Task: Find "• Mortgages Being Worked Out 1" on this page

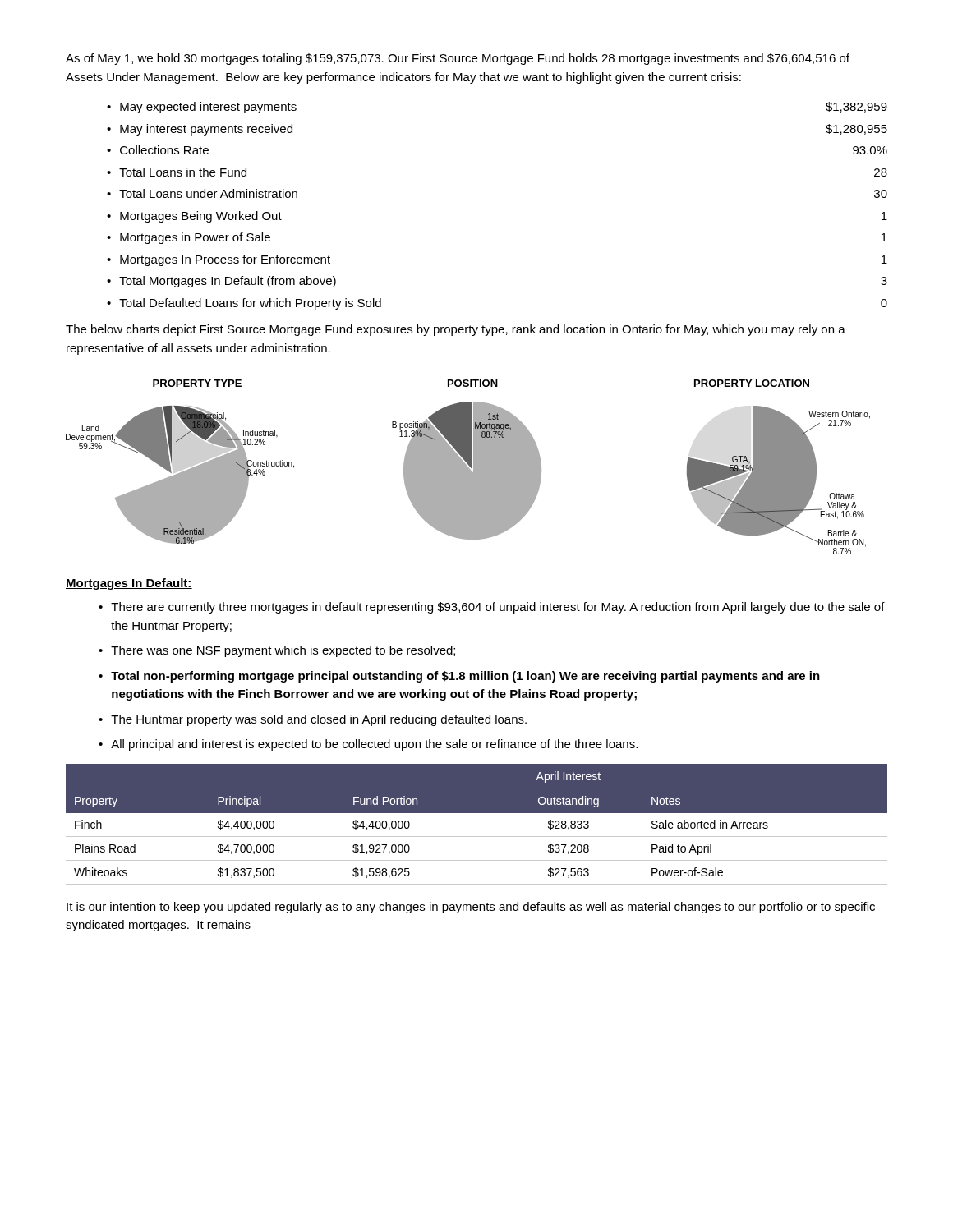Action: point(193,216)
